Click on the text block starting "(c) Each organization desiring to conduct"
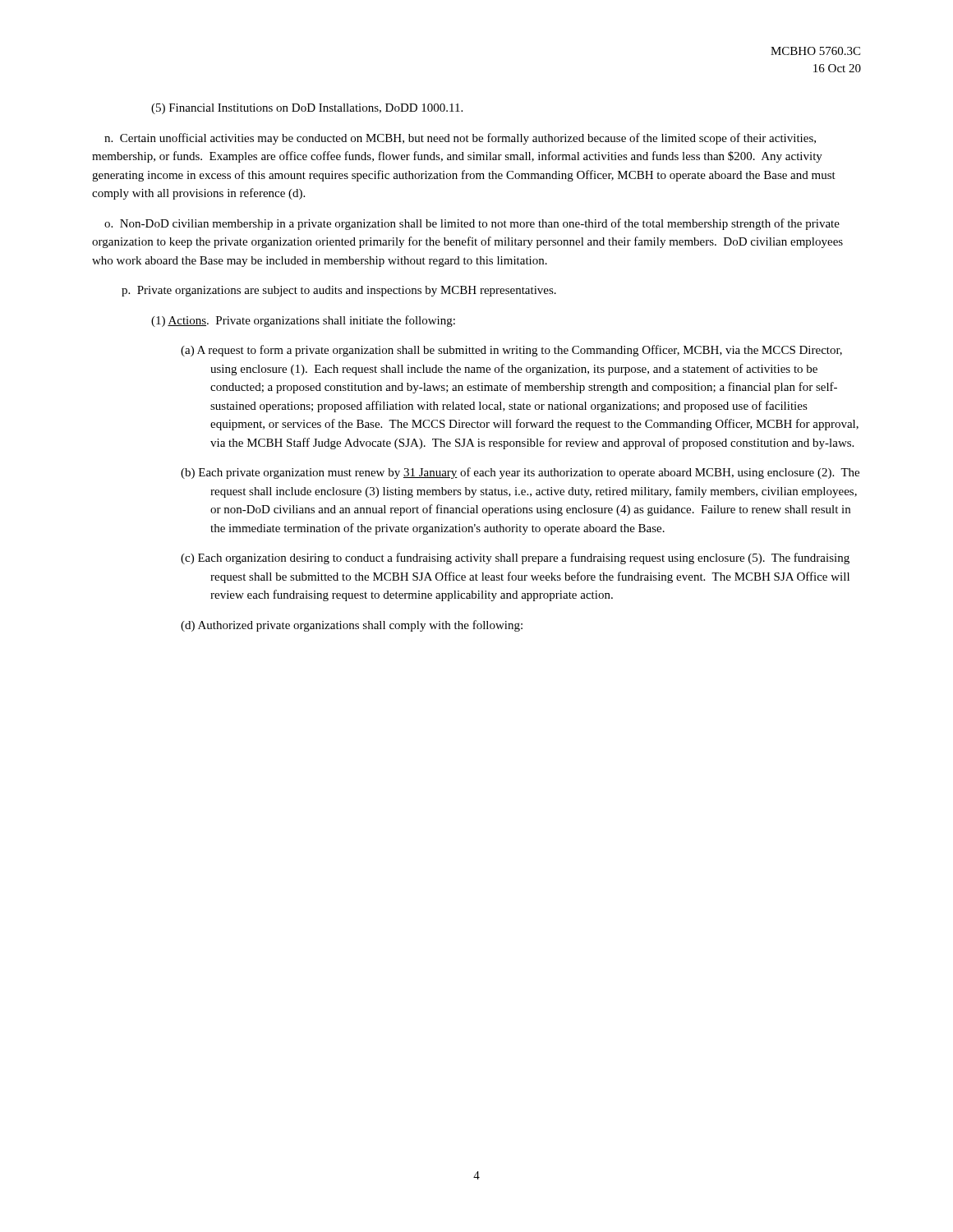 [x=515, y=576]
